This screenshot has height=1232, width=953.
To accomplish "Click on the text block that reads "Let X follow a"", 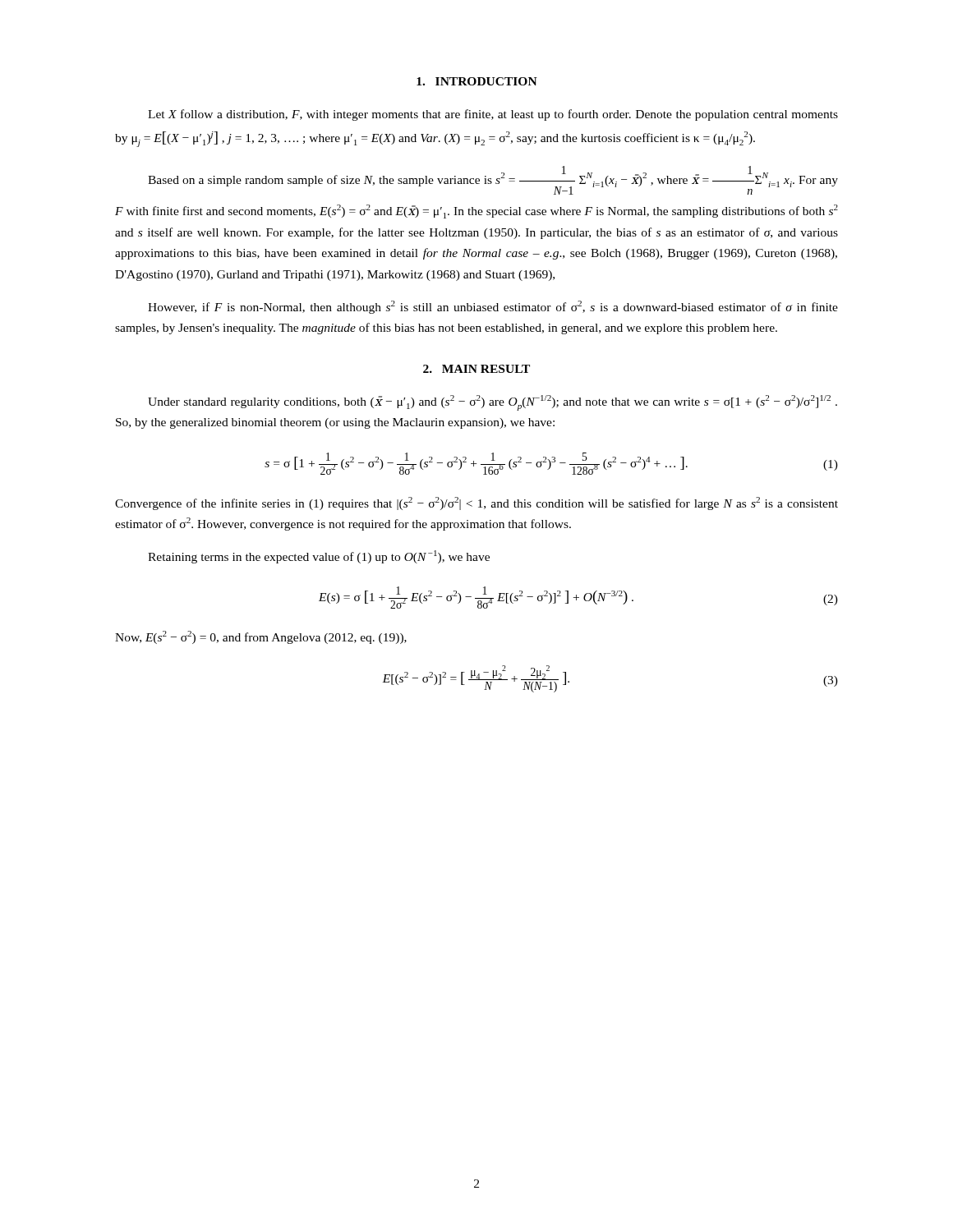I will click(476, 127).
